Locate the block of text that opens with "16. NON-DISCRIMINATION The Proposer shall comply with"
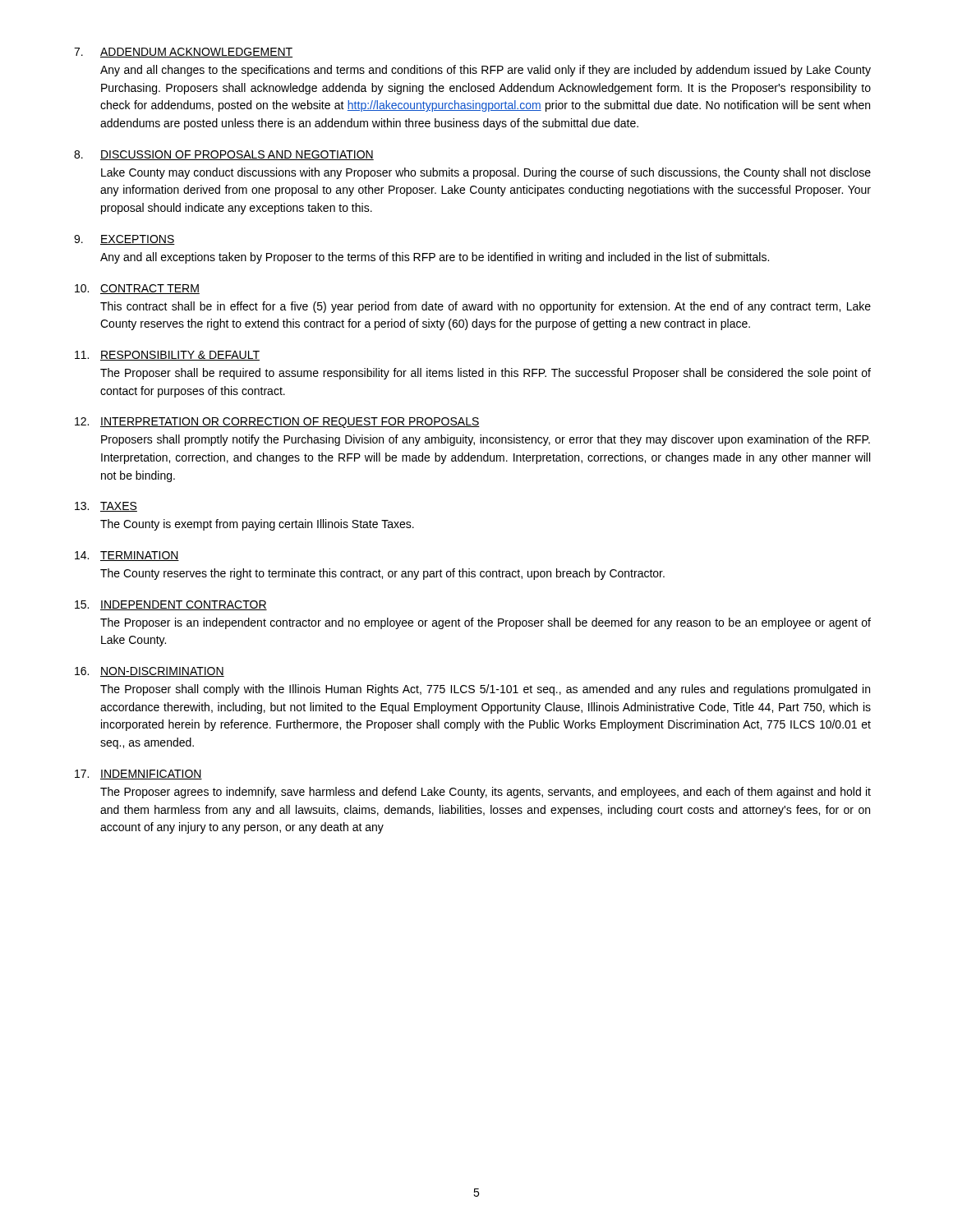 [x=472, y=708]
